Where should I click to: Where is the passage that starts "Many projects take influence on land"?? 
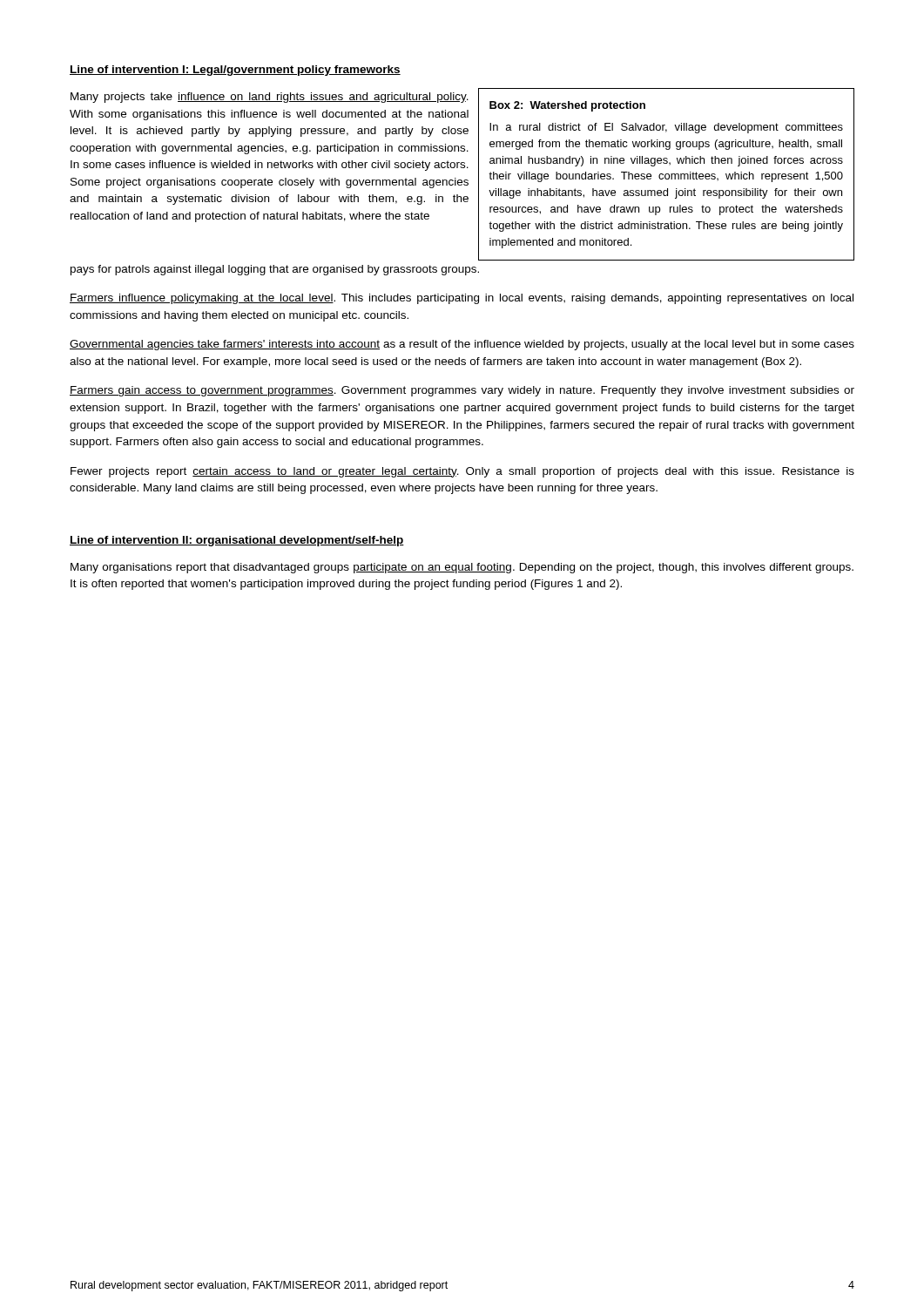point(269,156)
